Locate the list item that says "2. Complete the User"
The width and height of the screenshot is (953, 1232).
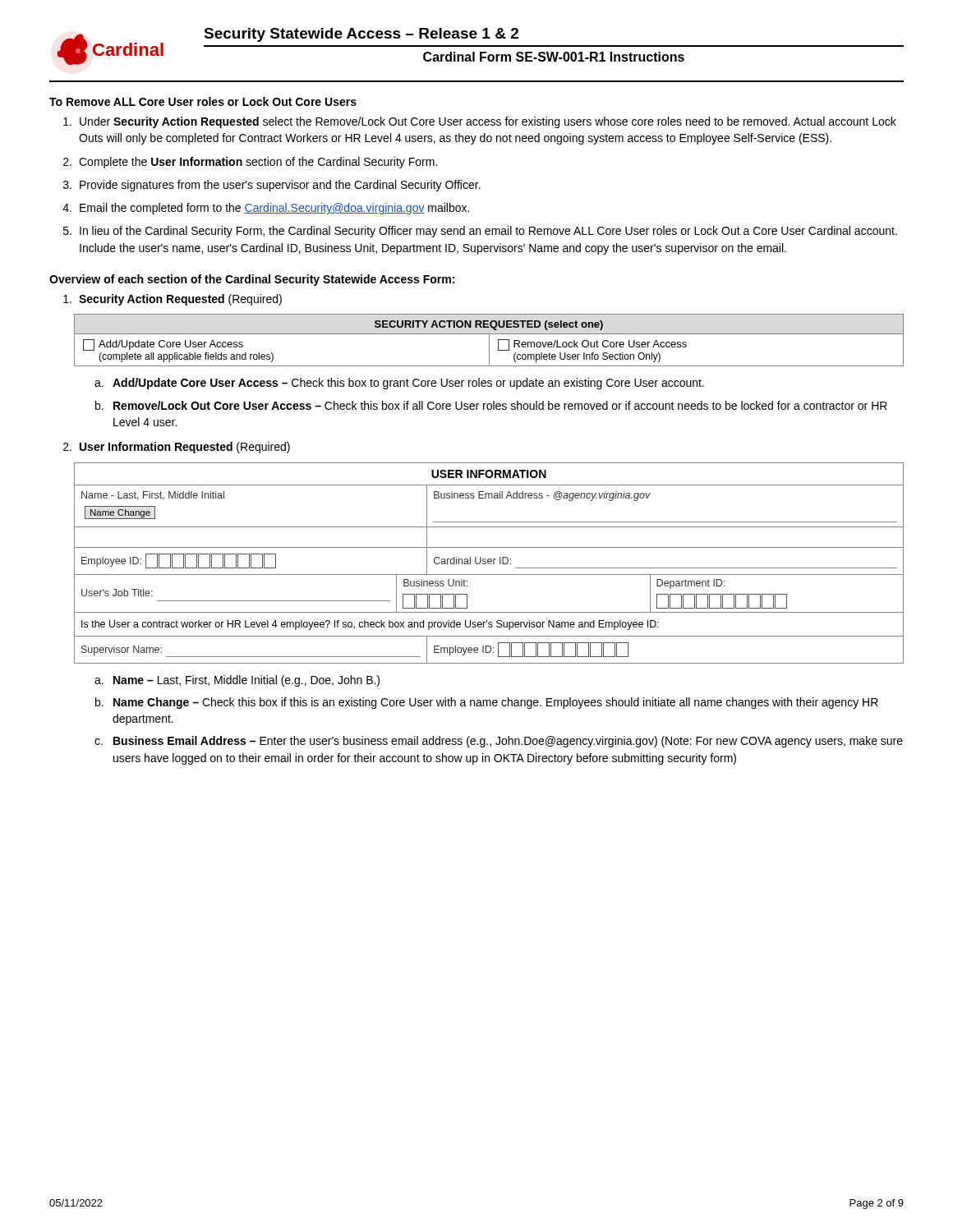pos(250,163)
